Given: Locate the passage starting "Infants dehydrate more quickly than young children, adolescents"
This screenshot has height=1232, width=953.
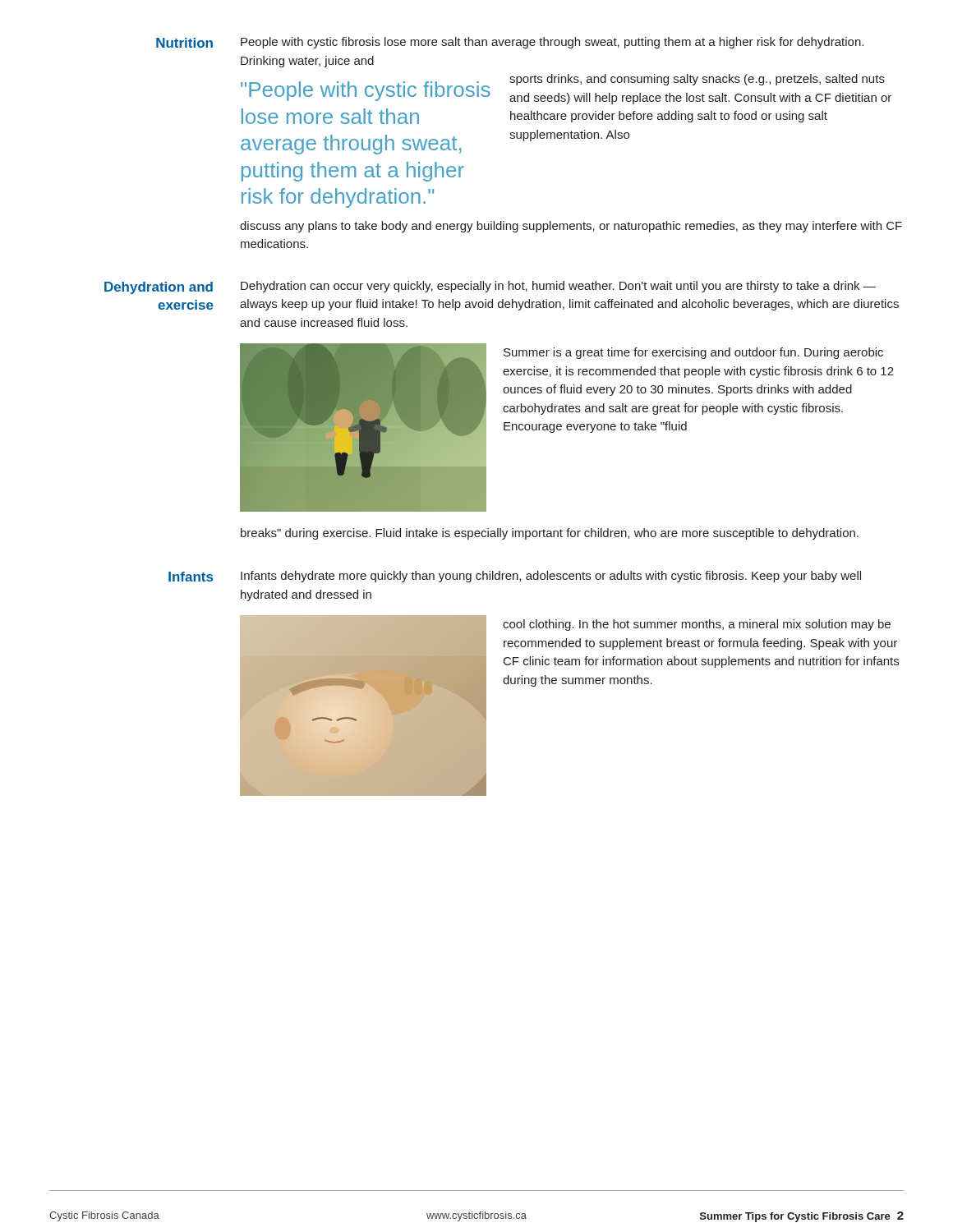Looking at the screenshot, I should tap(551, 585).
